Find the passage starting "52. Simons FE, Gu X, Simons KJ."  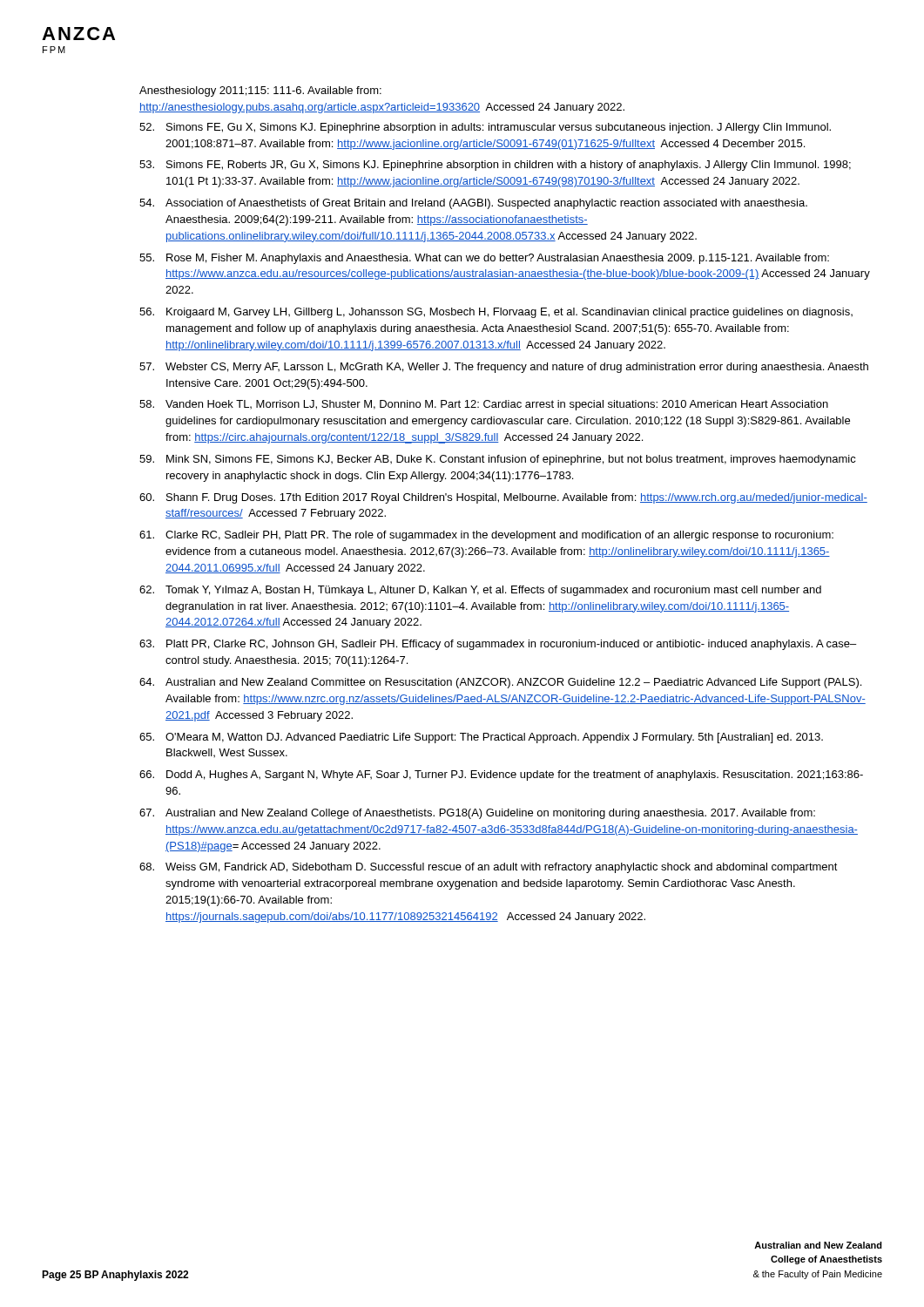point(506,135)
